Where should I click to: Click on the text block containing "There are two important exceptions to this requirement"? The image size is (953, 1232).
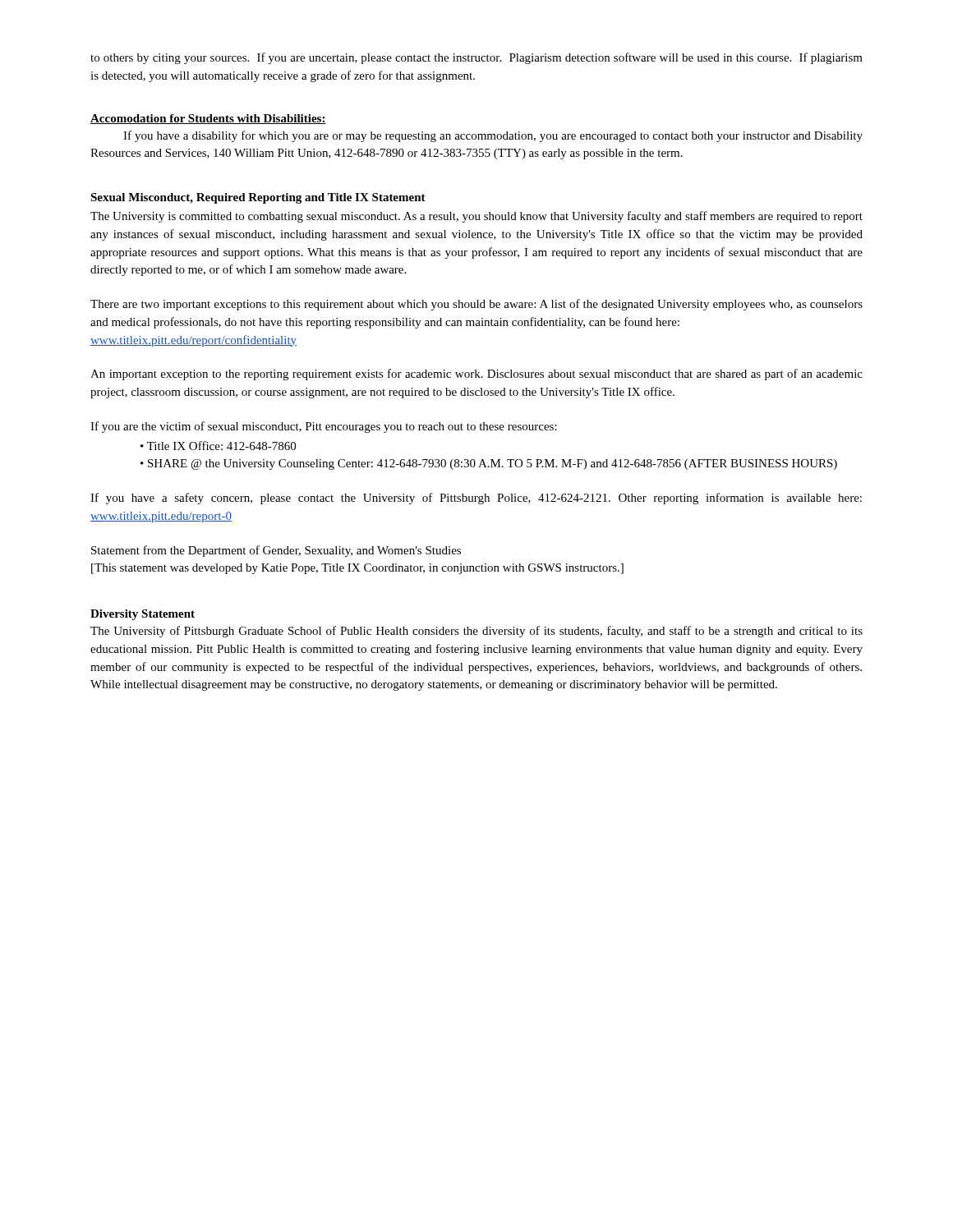point(476,322)
